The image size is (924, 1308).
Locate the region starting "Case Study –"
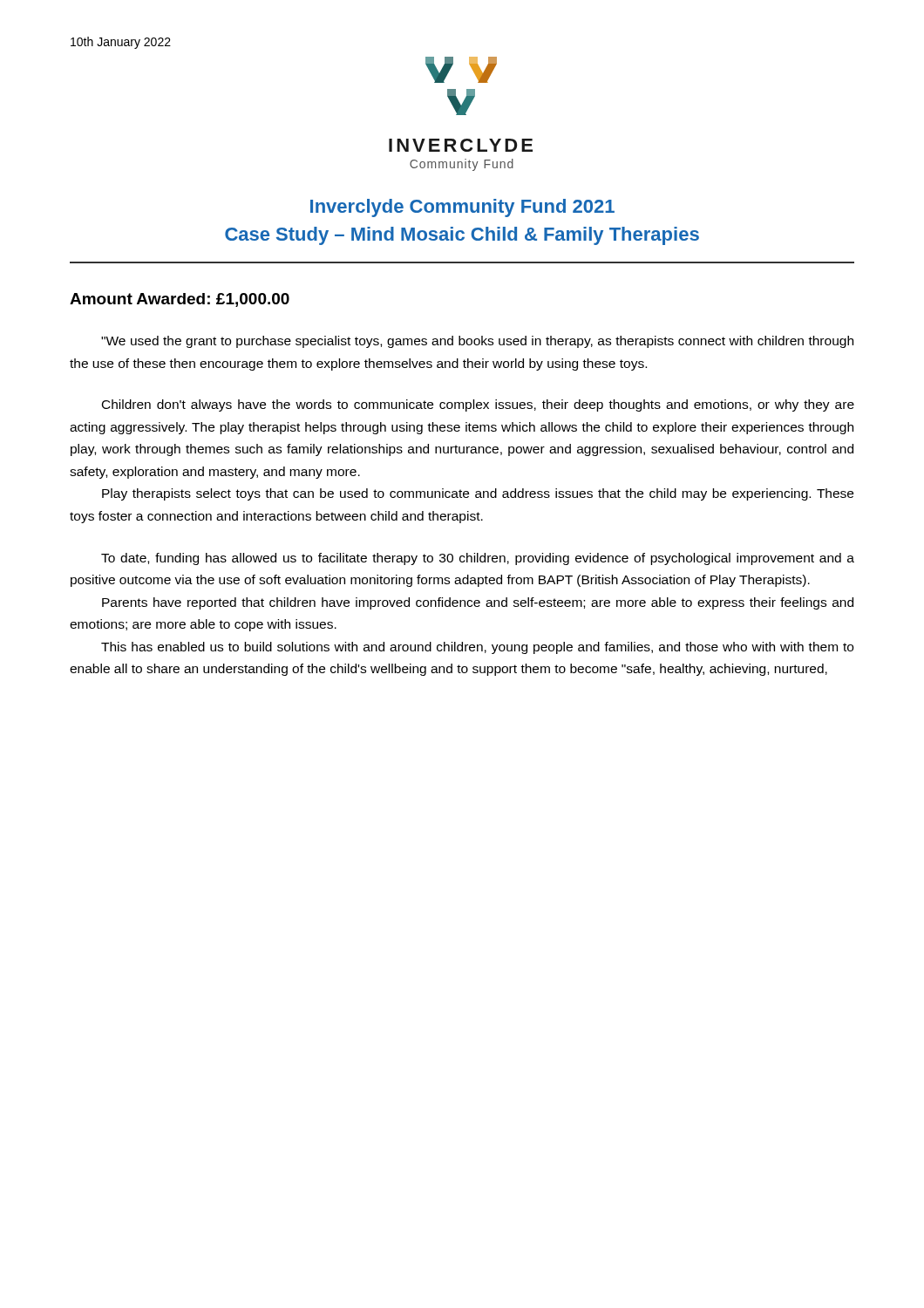(462, 234)
